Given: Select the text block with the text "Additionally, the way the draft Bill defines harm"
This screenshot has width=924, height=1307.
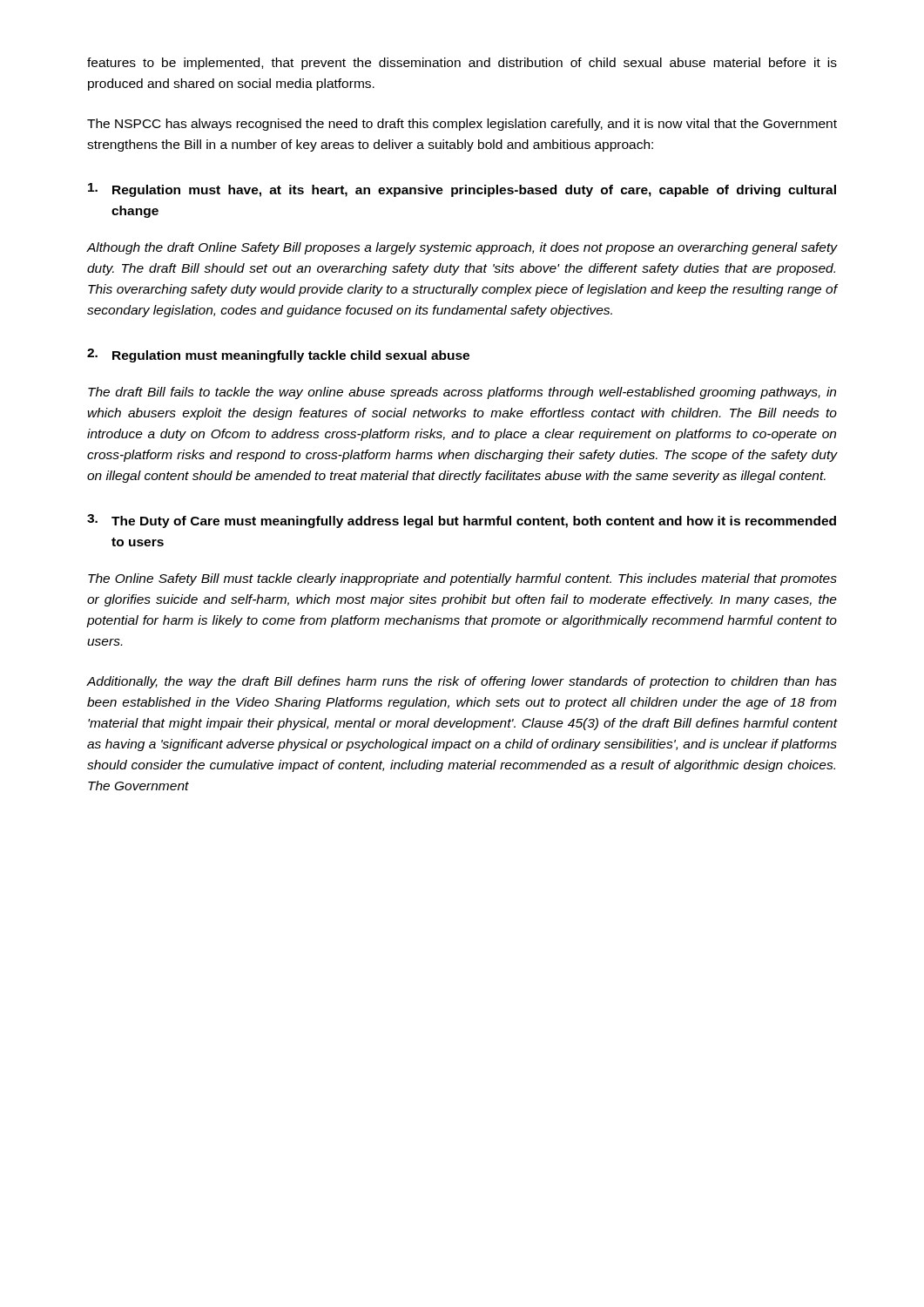Looking at the screenshot, I should coord(462,734).
